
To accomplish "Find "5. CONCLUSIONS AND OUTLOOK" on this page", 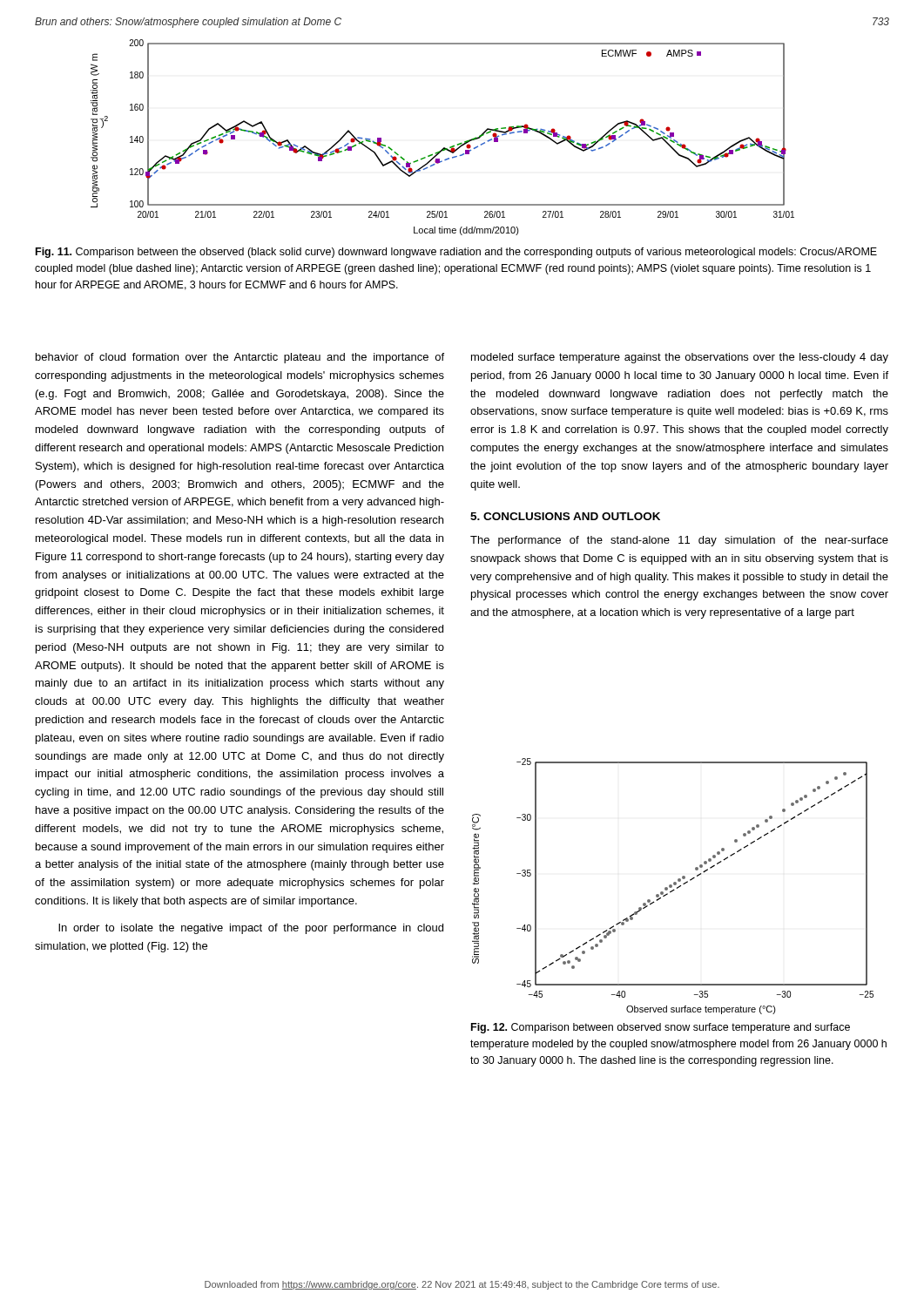I will (565, 517).
